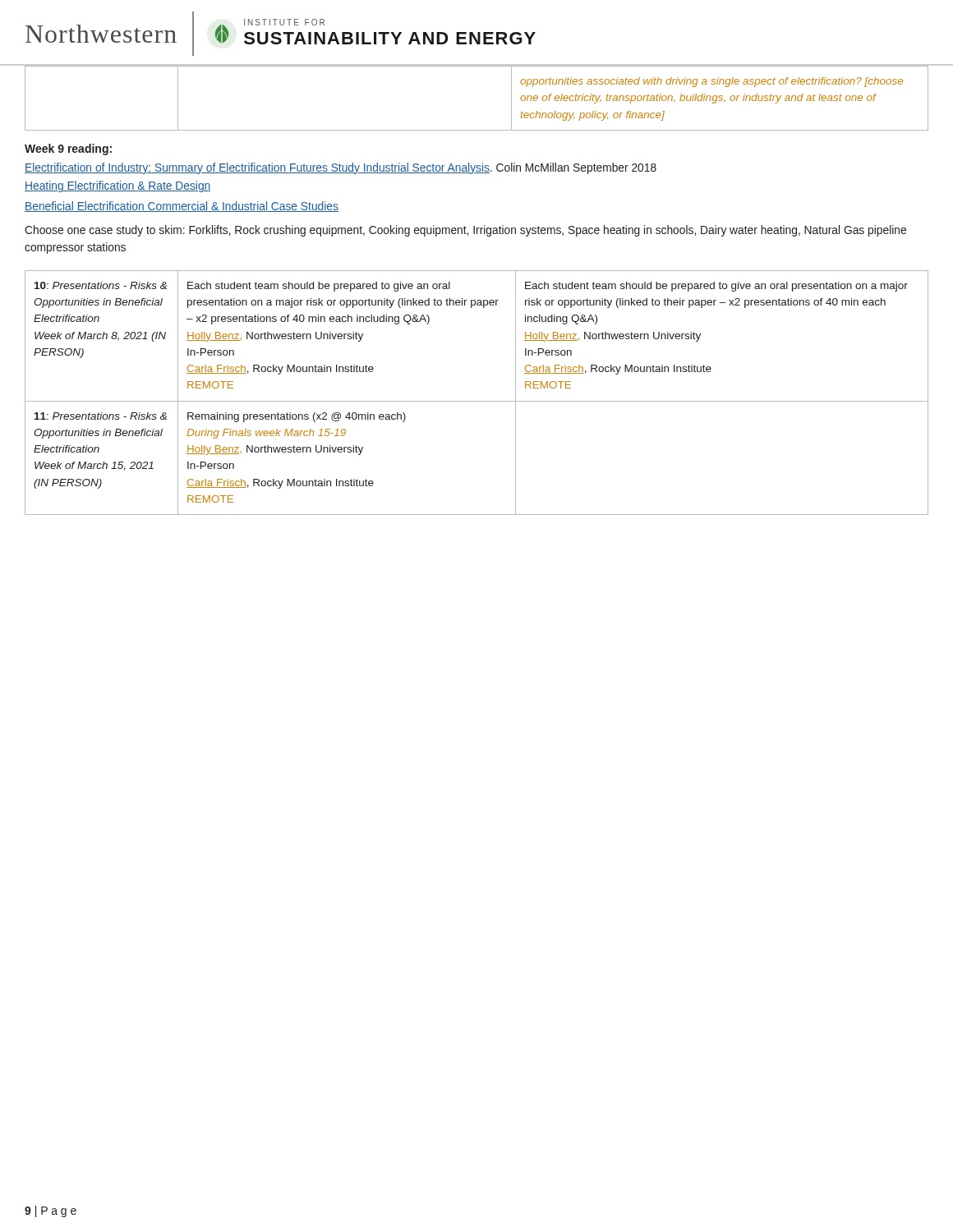
Task: Find the text that reads "Week 9 reading:"
Action: point(69,148)
